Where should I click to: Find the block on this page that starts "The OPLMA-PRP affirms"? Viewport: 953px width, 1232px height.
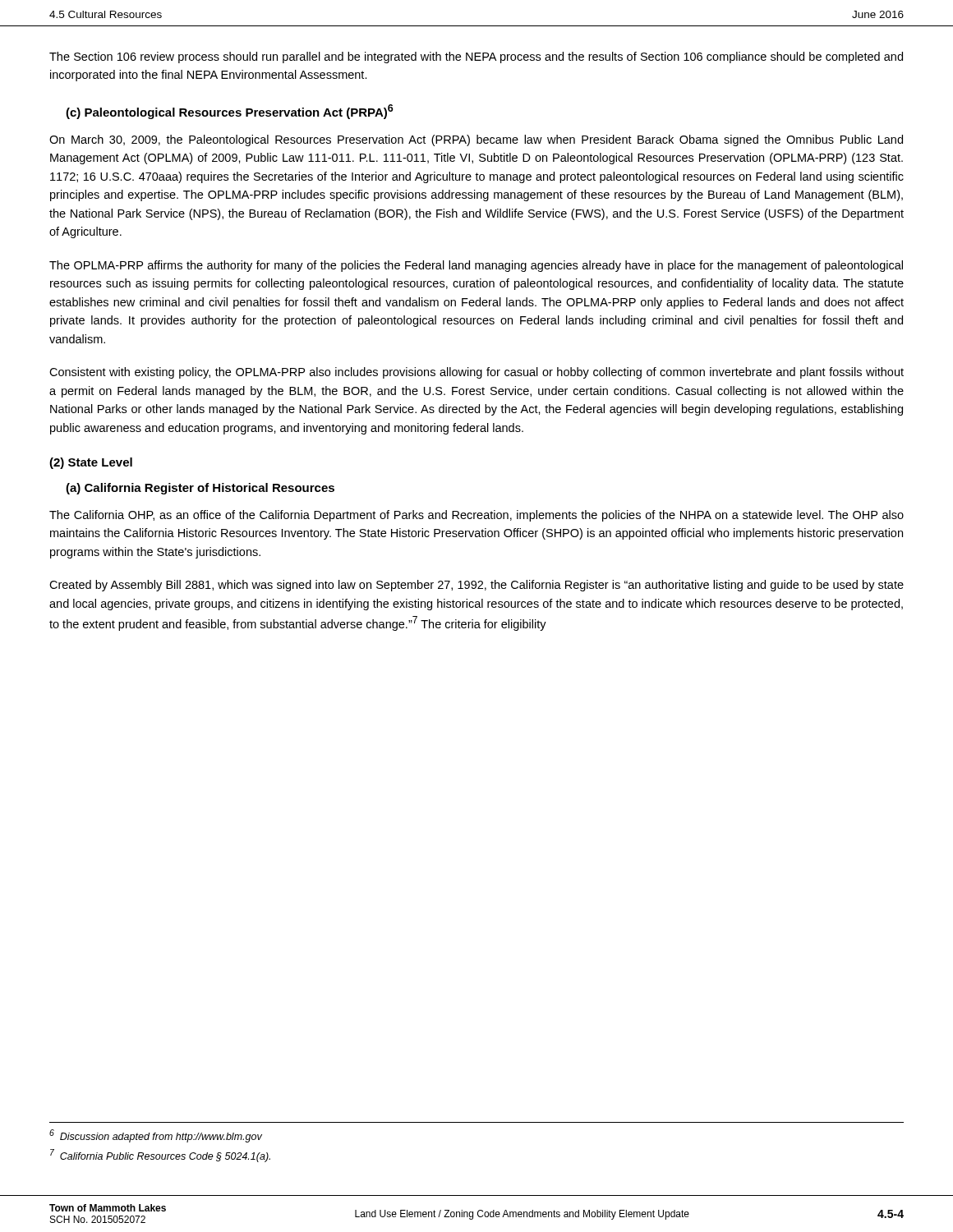point(476,302)
